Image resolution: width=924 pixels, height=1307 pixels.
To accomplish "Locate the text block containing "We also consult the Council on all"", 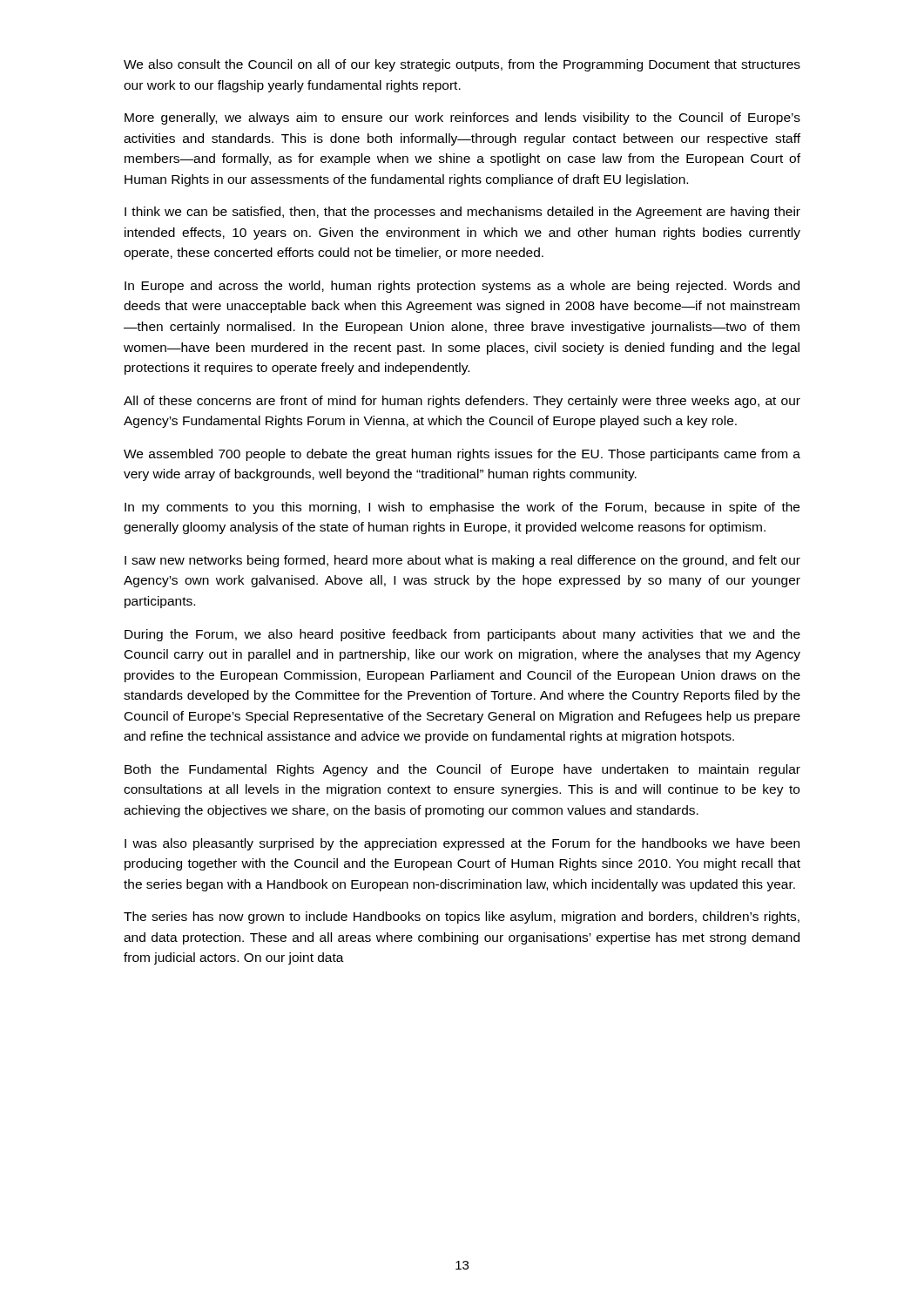I will tap(462, 74).
